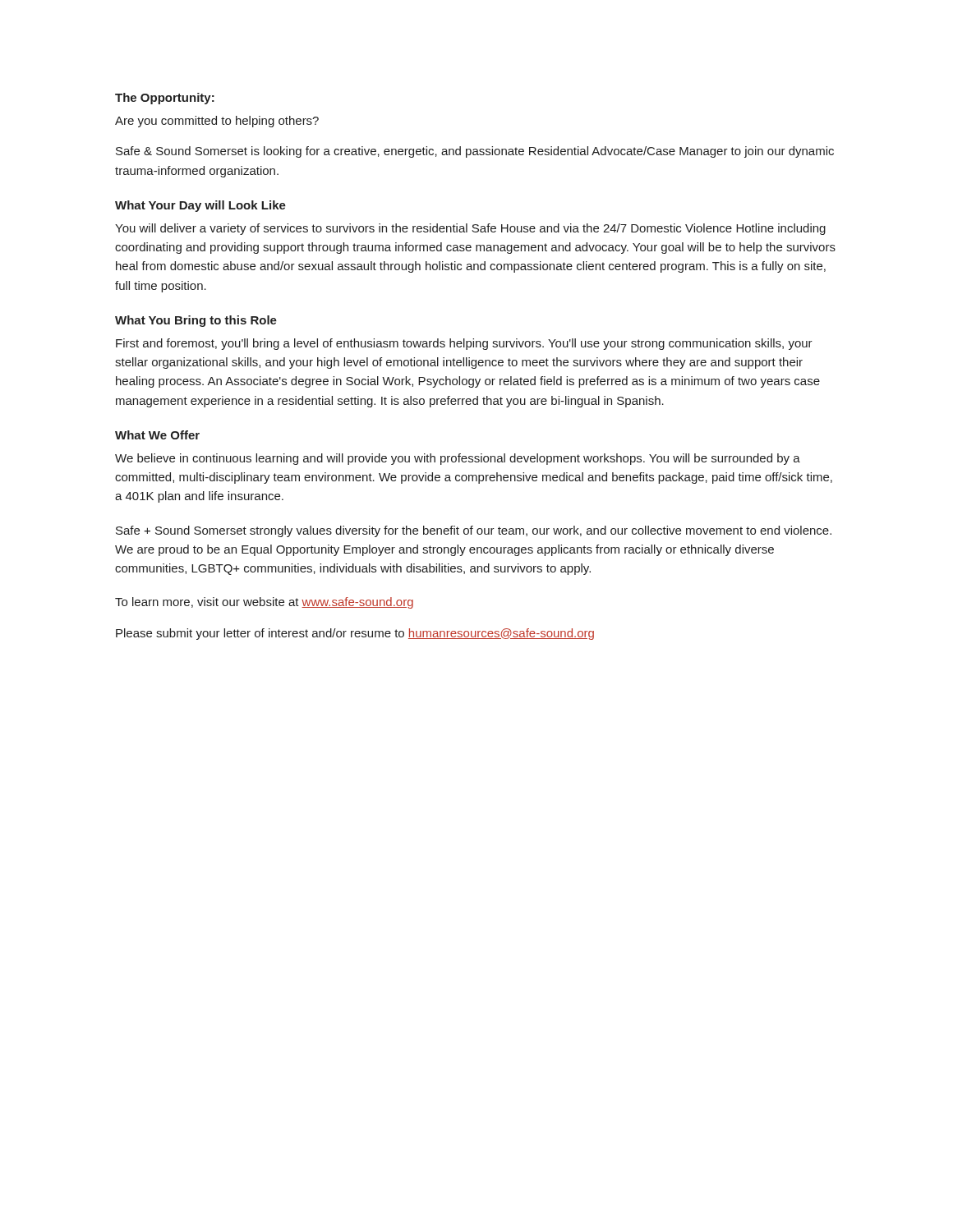Click on the region starting "Safe & Sound Somerset is looking for a"
The width and height of the screenshot is (953, 1232).
[x=475, y=160]
